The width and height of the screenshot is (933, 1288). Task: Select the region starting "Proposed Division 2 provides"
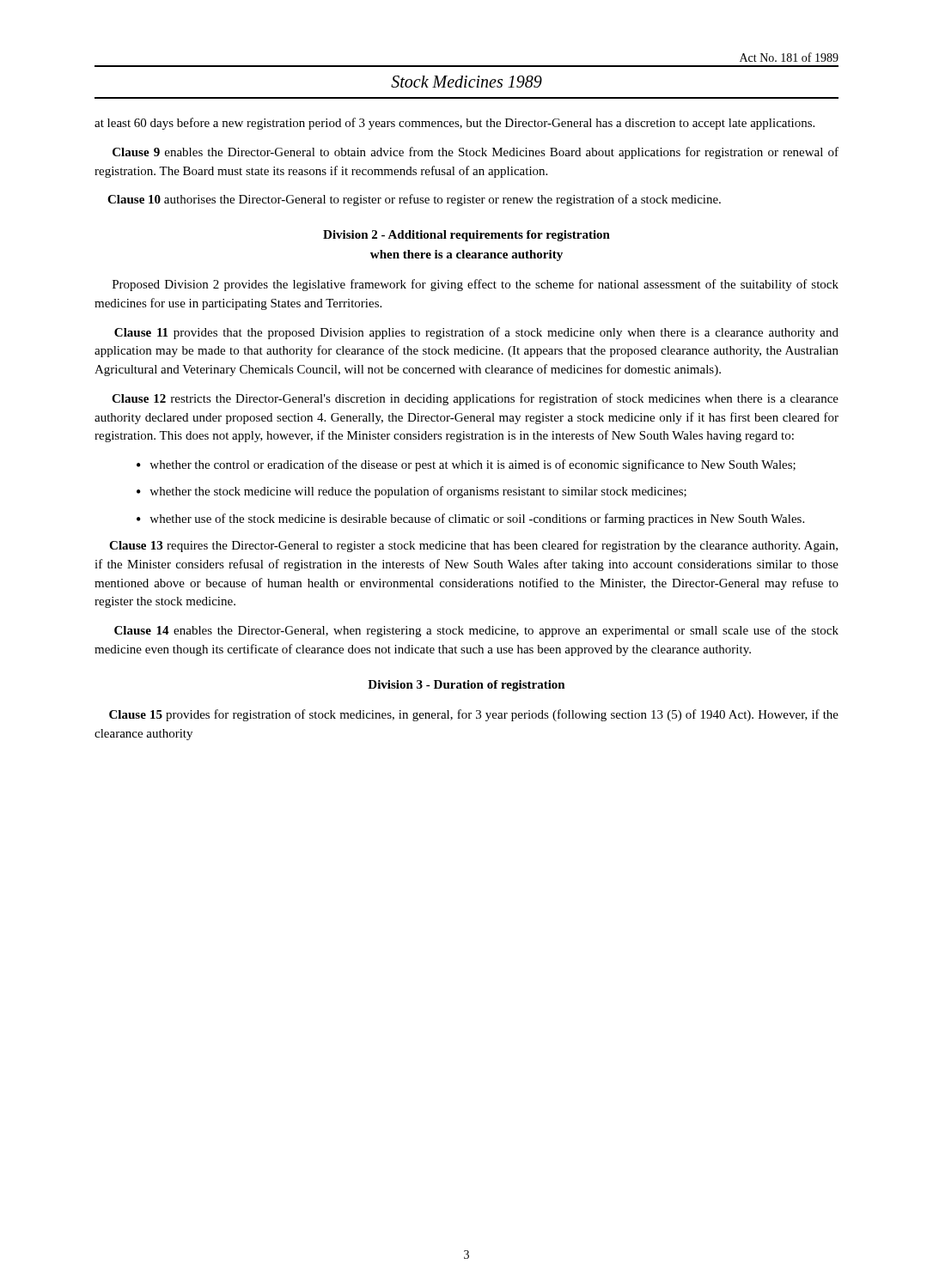pos(466,294)
